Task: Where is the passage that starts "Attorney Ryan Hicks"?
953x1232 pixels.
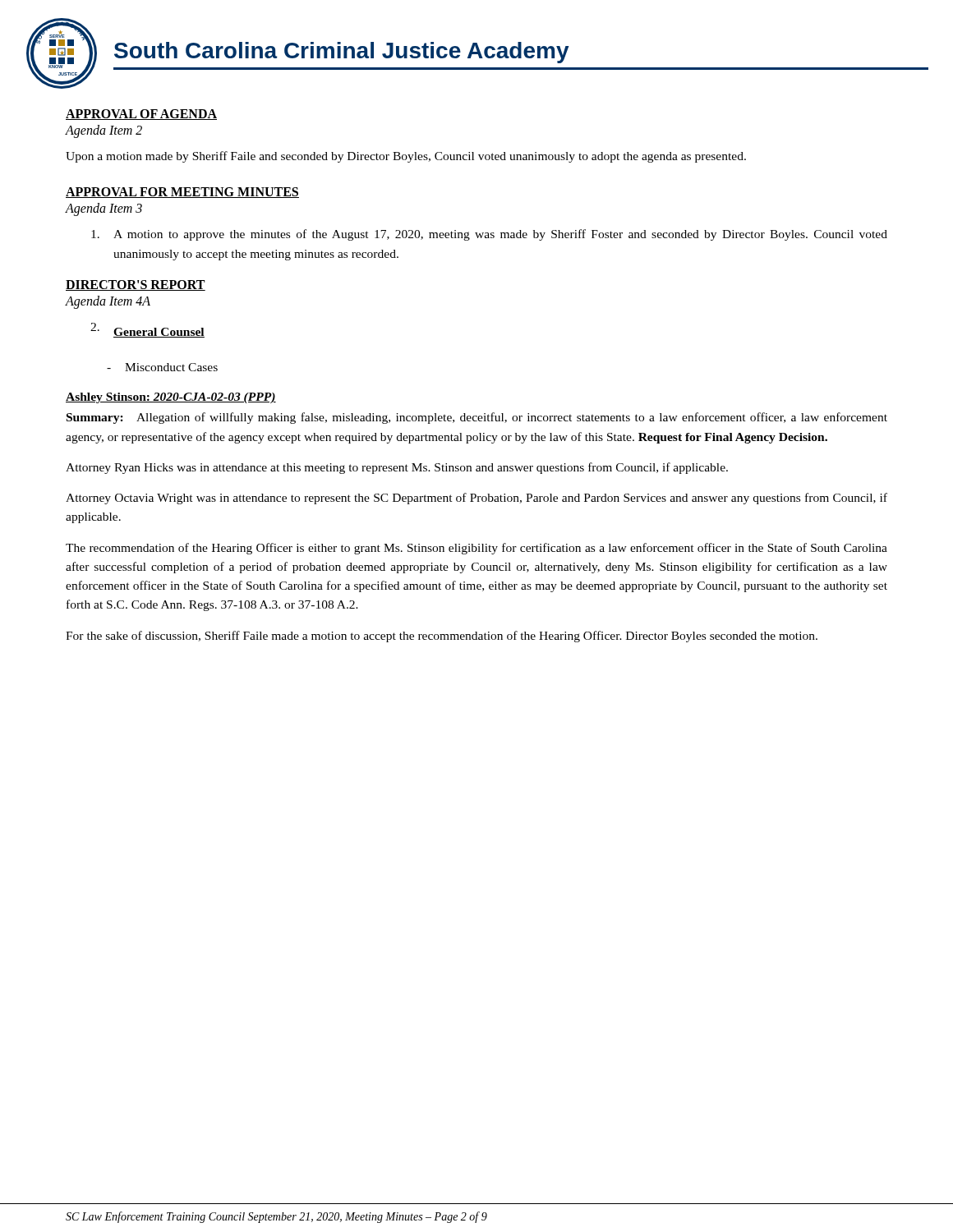Action: click(x=397, y=467)
